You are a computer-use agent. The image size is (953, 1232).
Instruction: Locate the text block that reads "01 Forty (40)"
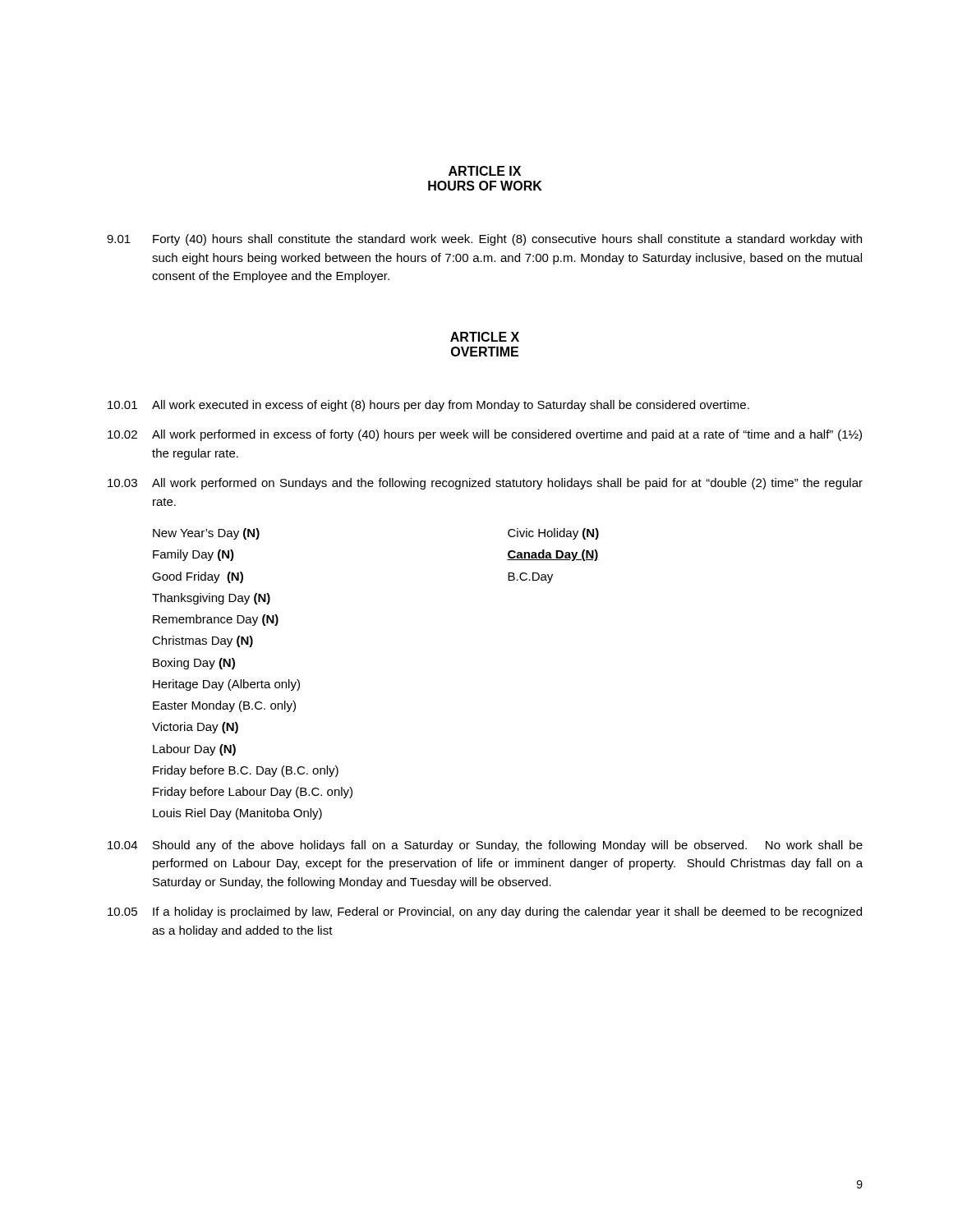point(485,258)
